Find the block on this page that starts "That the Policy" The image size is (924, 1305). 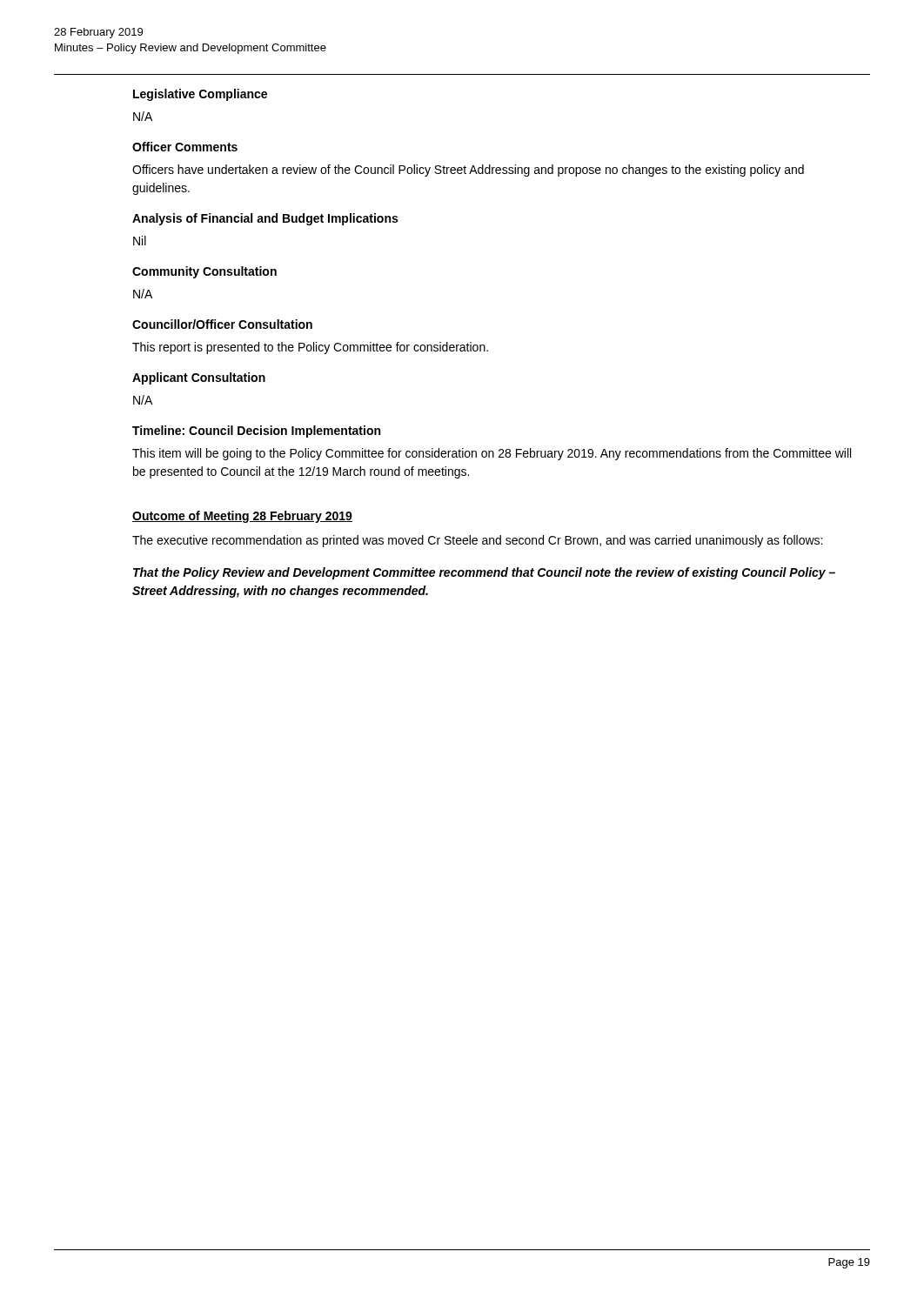pyautogui.click(x=484, y=582)
